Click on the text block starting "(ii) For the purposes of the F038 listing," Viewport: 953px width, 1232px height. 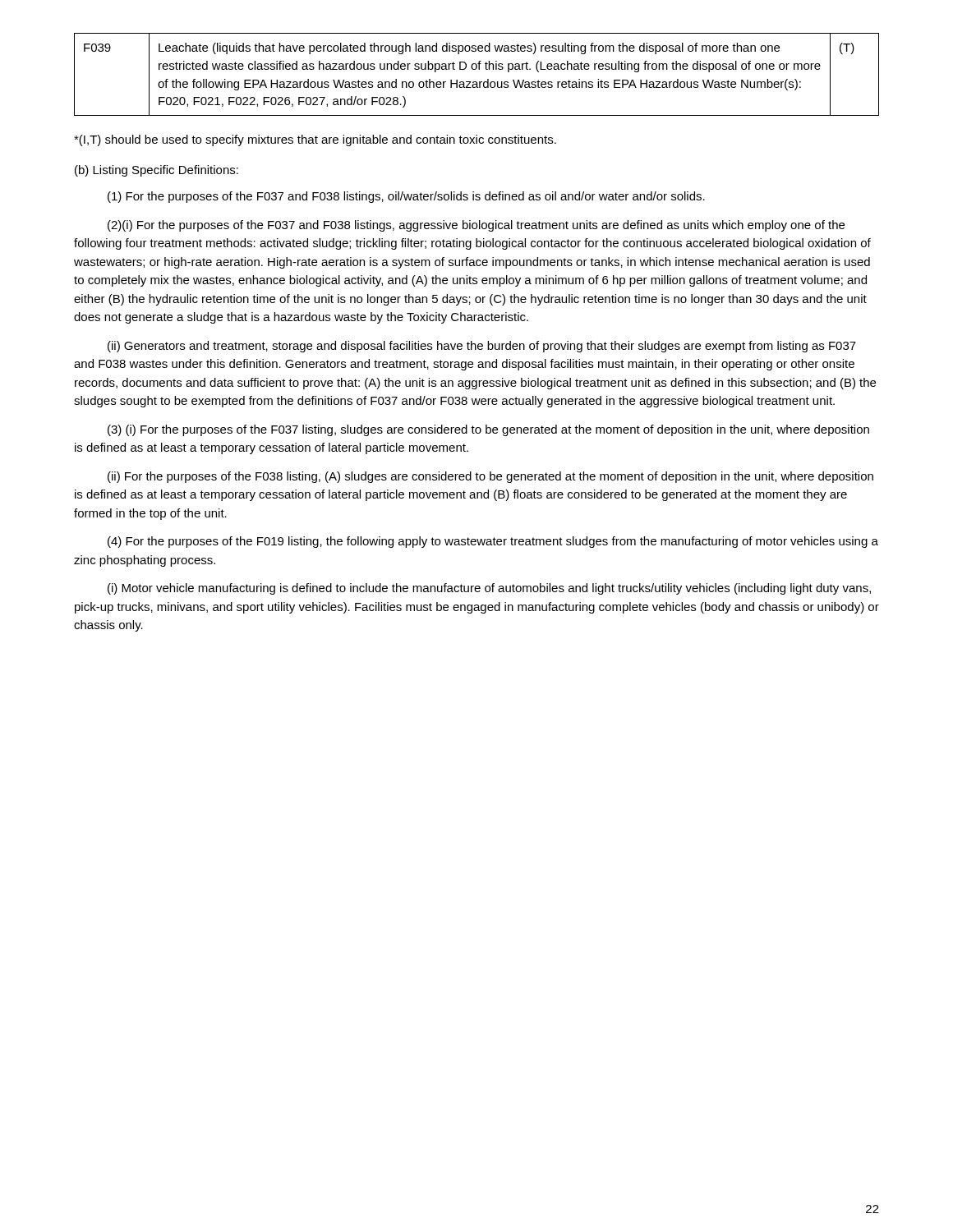(x=474, y=494)
